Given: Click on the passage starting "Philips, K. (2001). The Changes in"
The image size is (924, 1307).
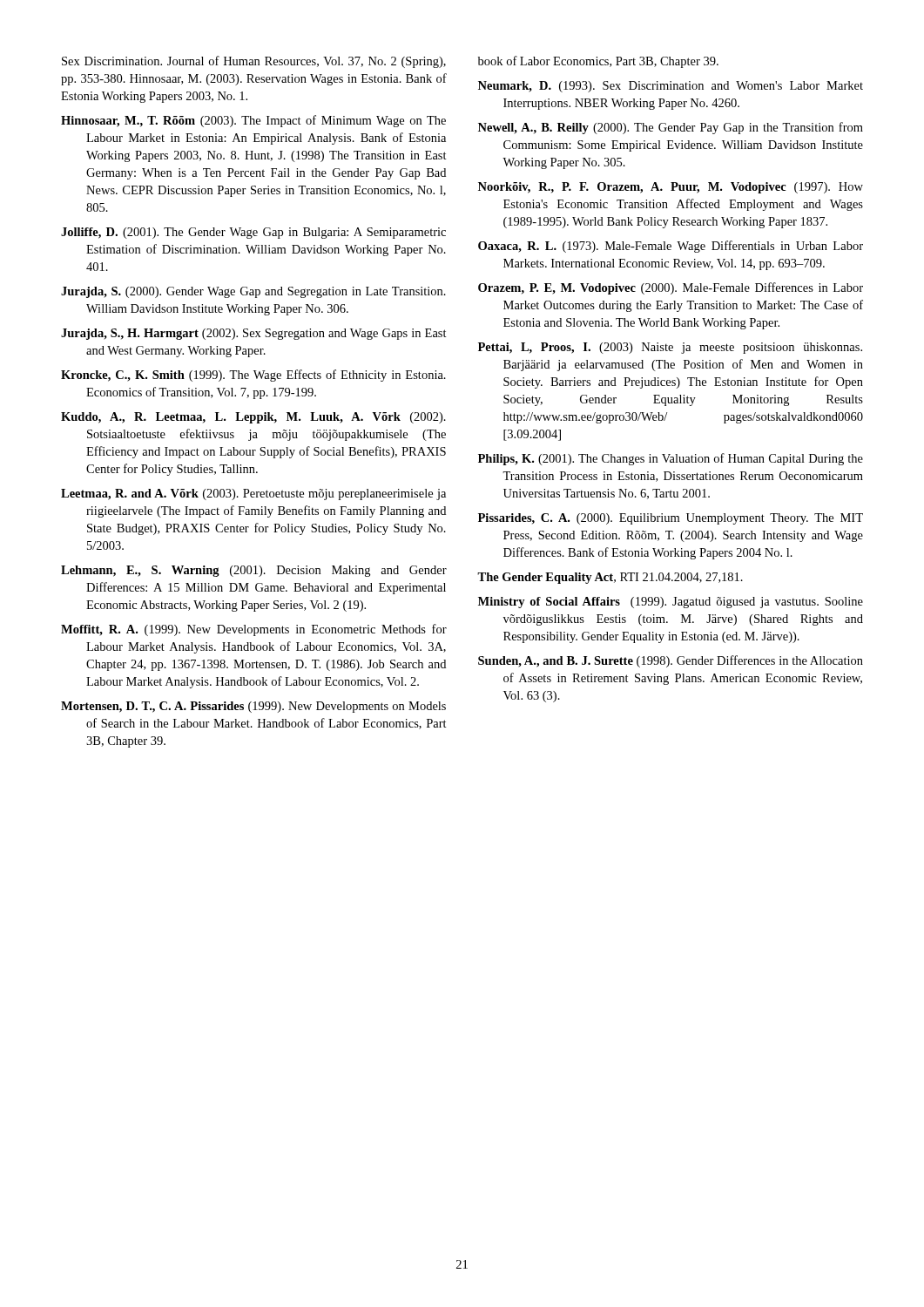Looking at the screenshot, I should (670, 476).
